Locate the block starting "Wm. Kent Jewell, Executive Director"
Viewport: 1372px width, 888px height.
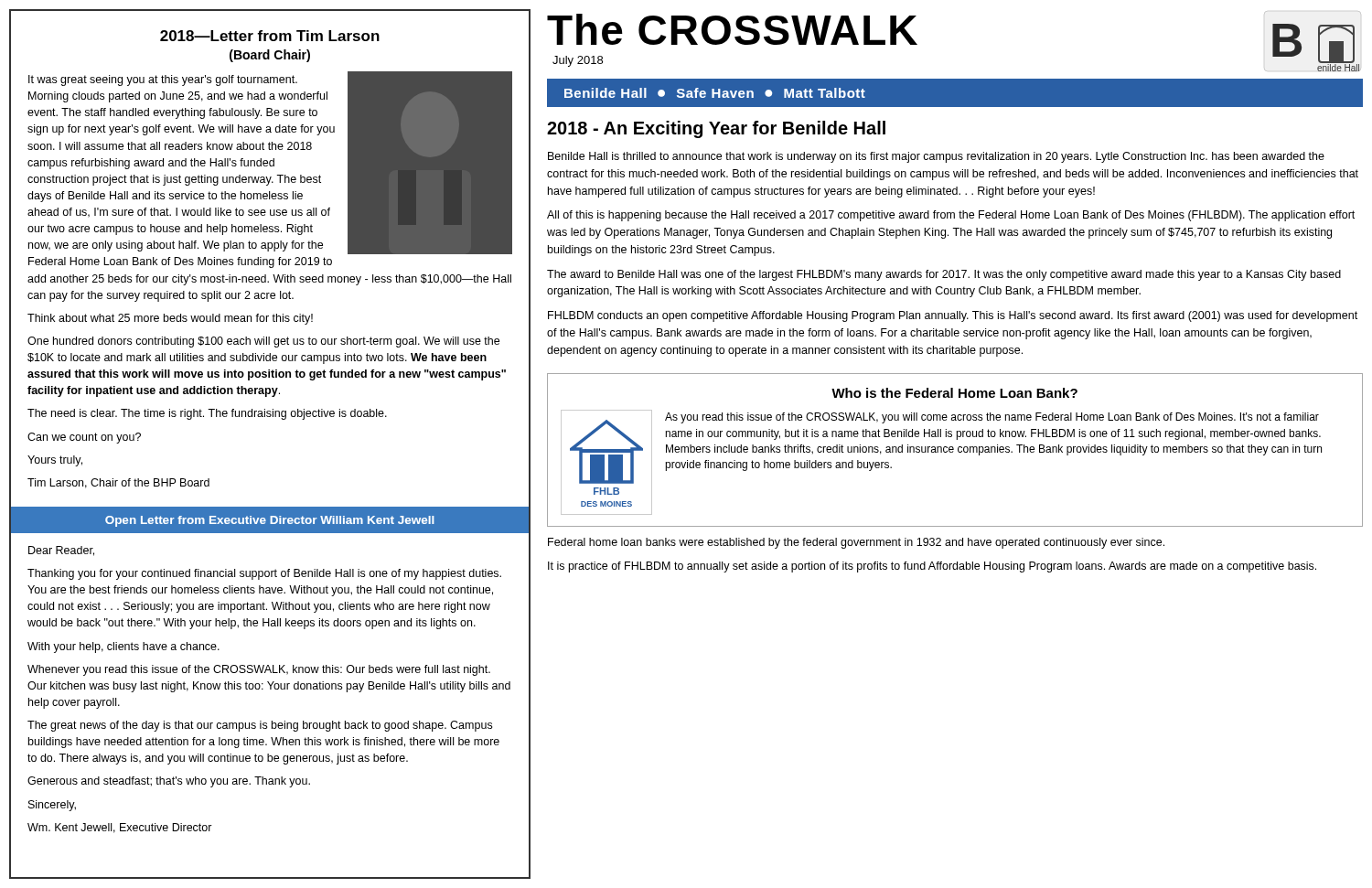[x=120, y=828]
